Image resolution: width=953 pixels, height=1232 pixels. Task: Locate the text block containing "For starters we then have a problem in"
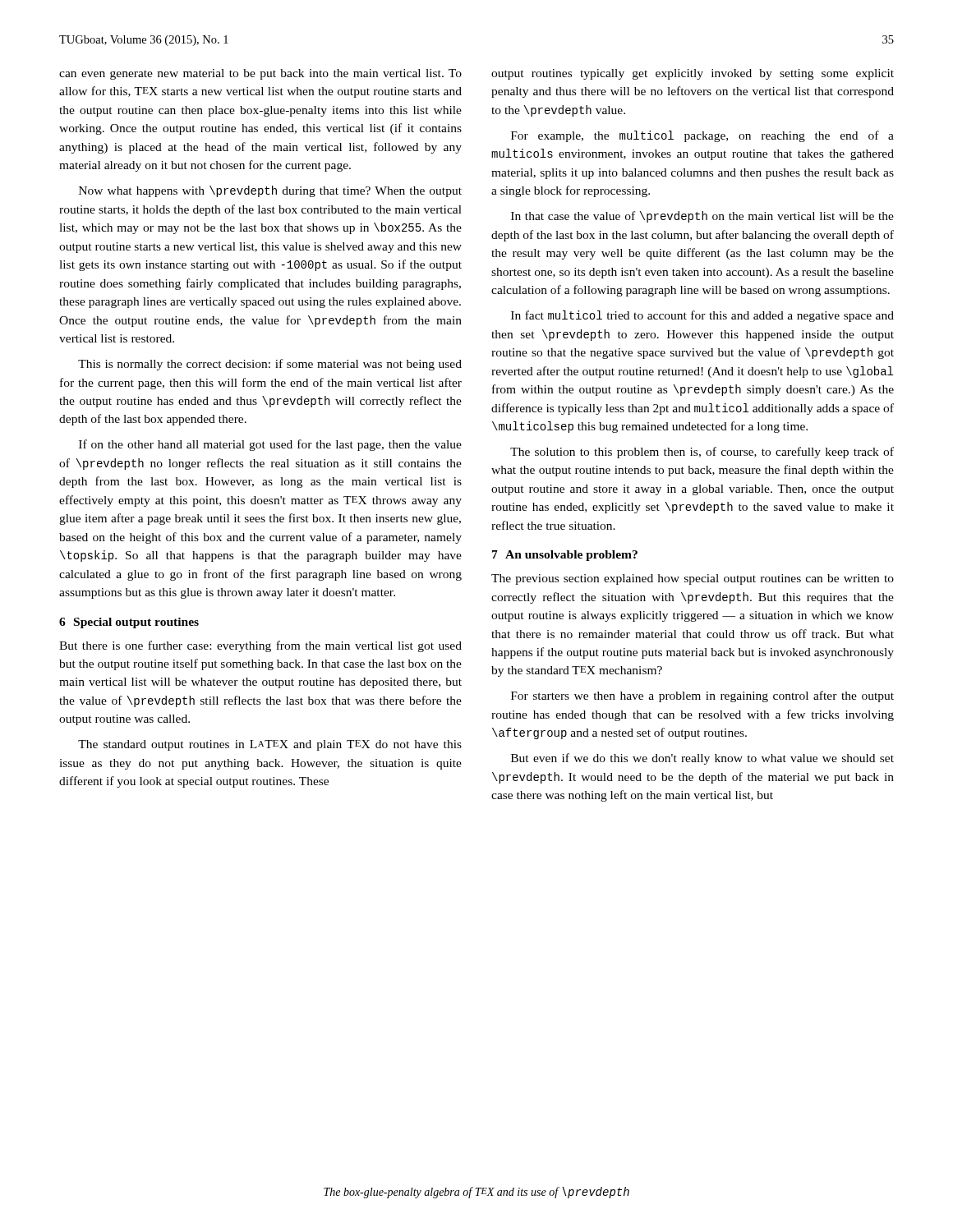click(693, 715)
